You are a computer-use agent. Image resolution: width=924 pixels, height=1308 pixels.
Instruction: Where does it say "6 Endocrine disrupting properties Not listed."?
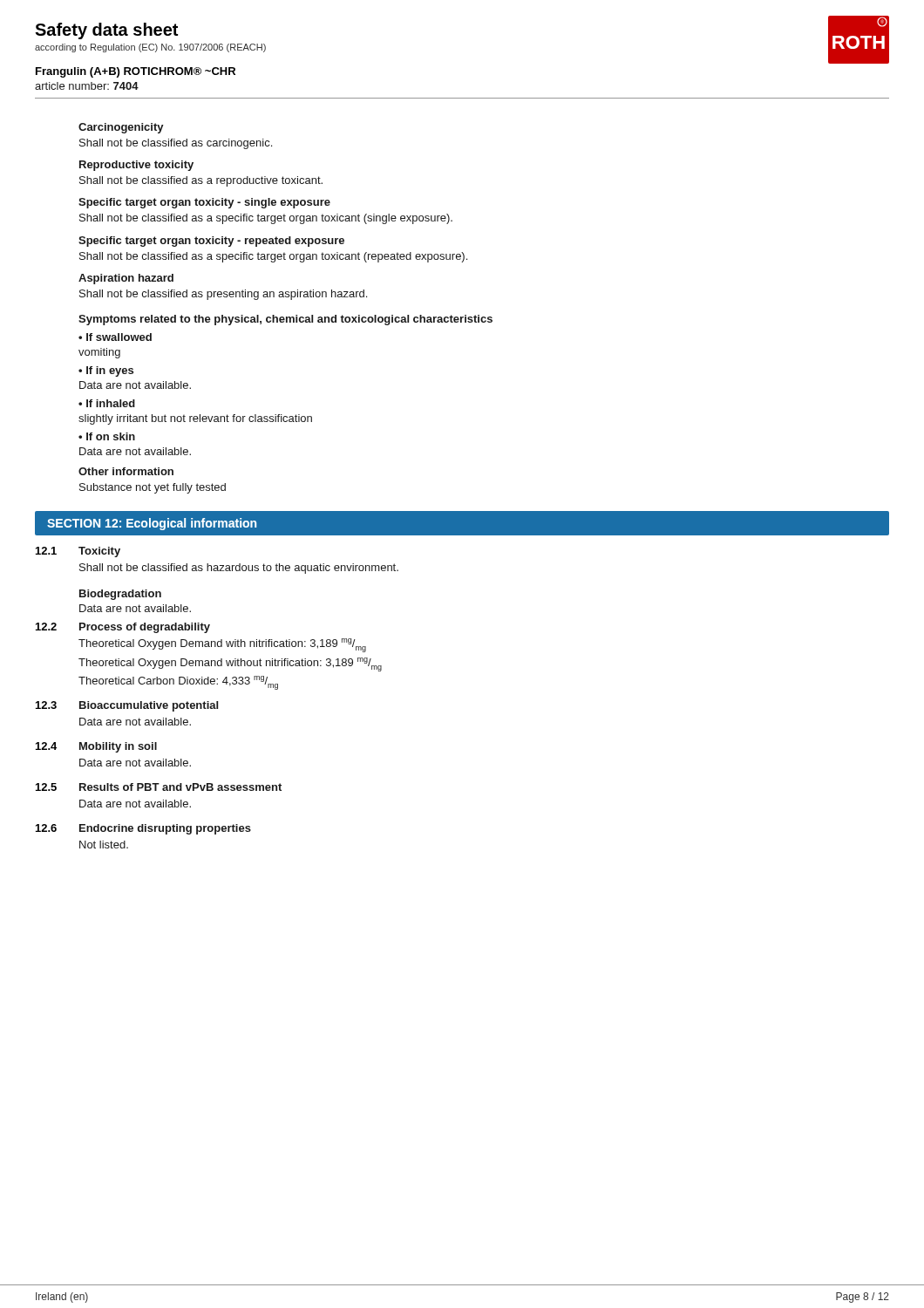pyautogui.click(x=143, y=829)
